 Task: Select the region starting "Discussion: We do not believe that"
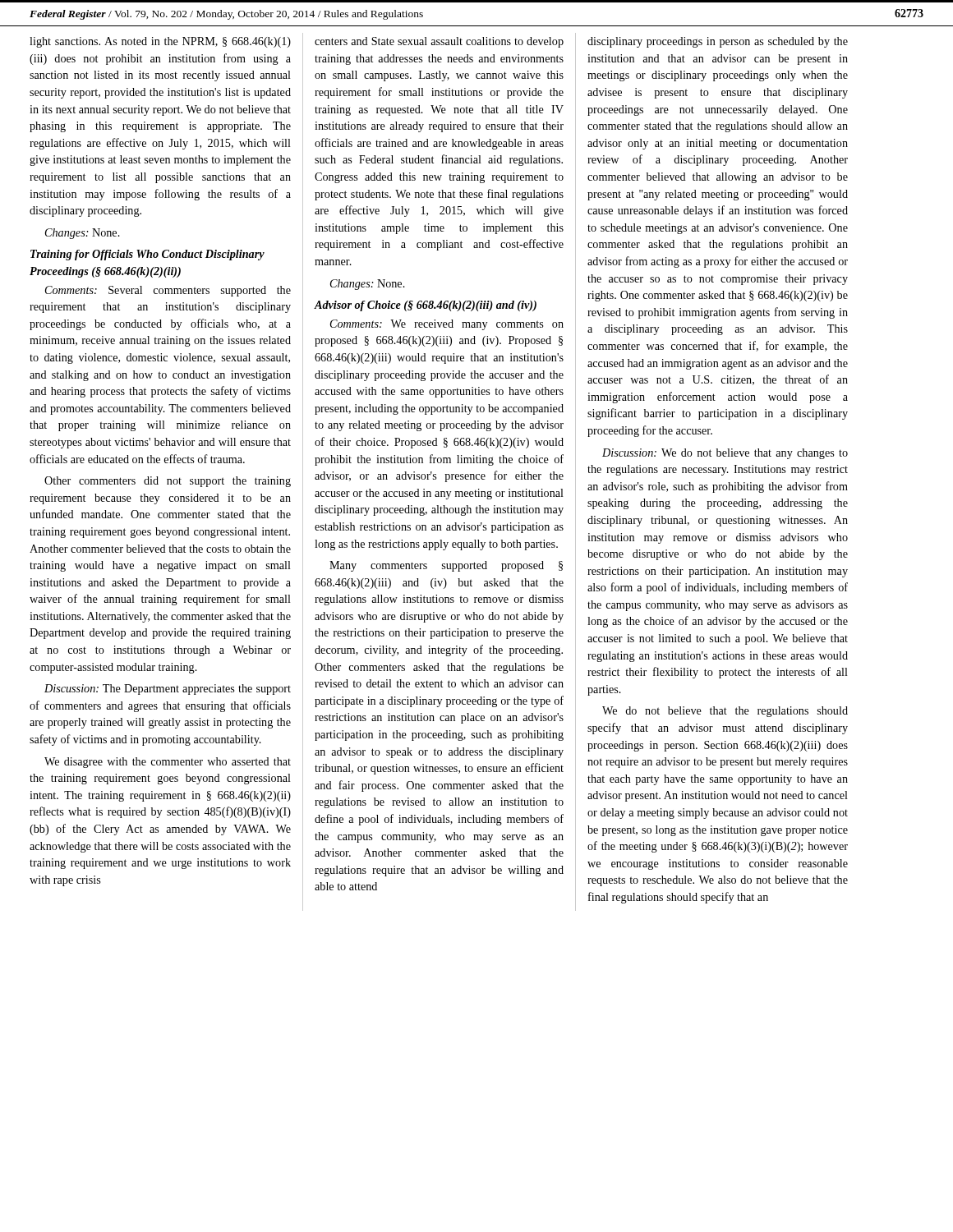click(718, 571)
